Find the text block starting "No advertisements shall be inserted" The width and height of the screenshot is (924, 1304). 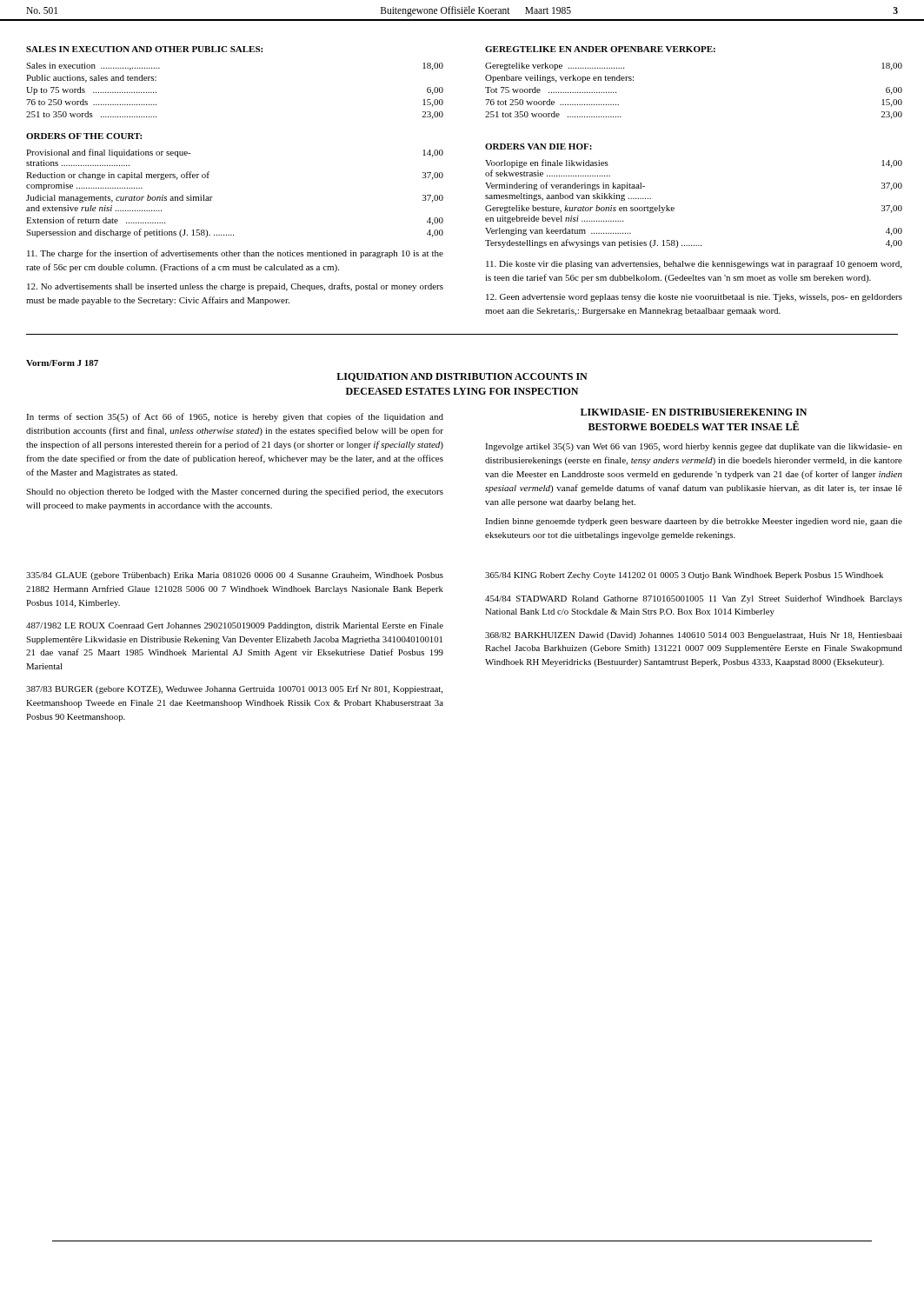tap(235, 293)
